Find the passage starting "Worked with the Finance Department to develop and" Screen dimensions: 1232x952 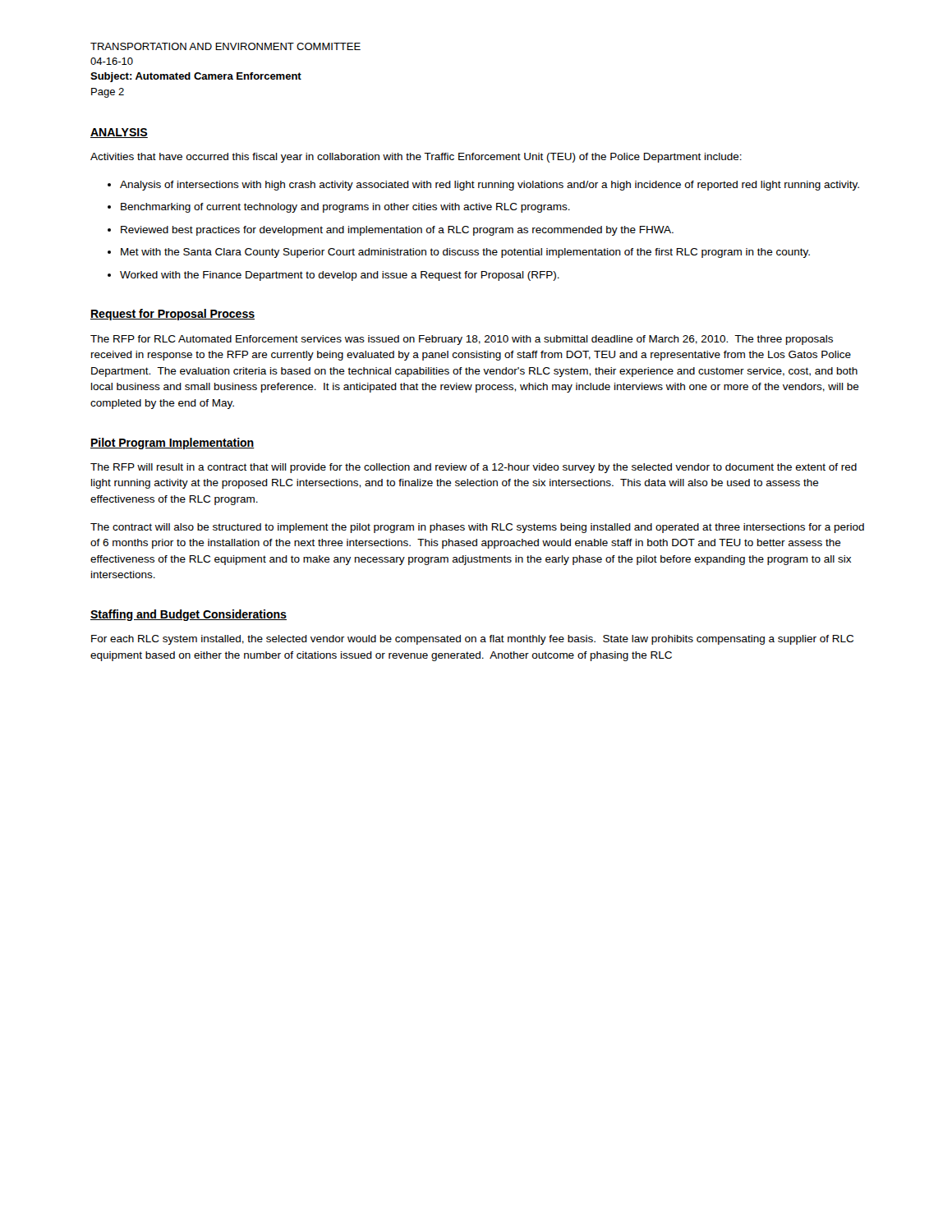coord(340,275)
